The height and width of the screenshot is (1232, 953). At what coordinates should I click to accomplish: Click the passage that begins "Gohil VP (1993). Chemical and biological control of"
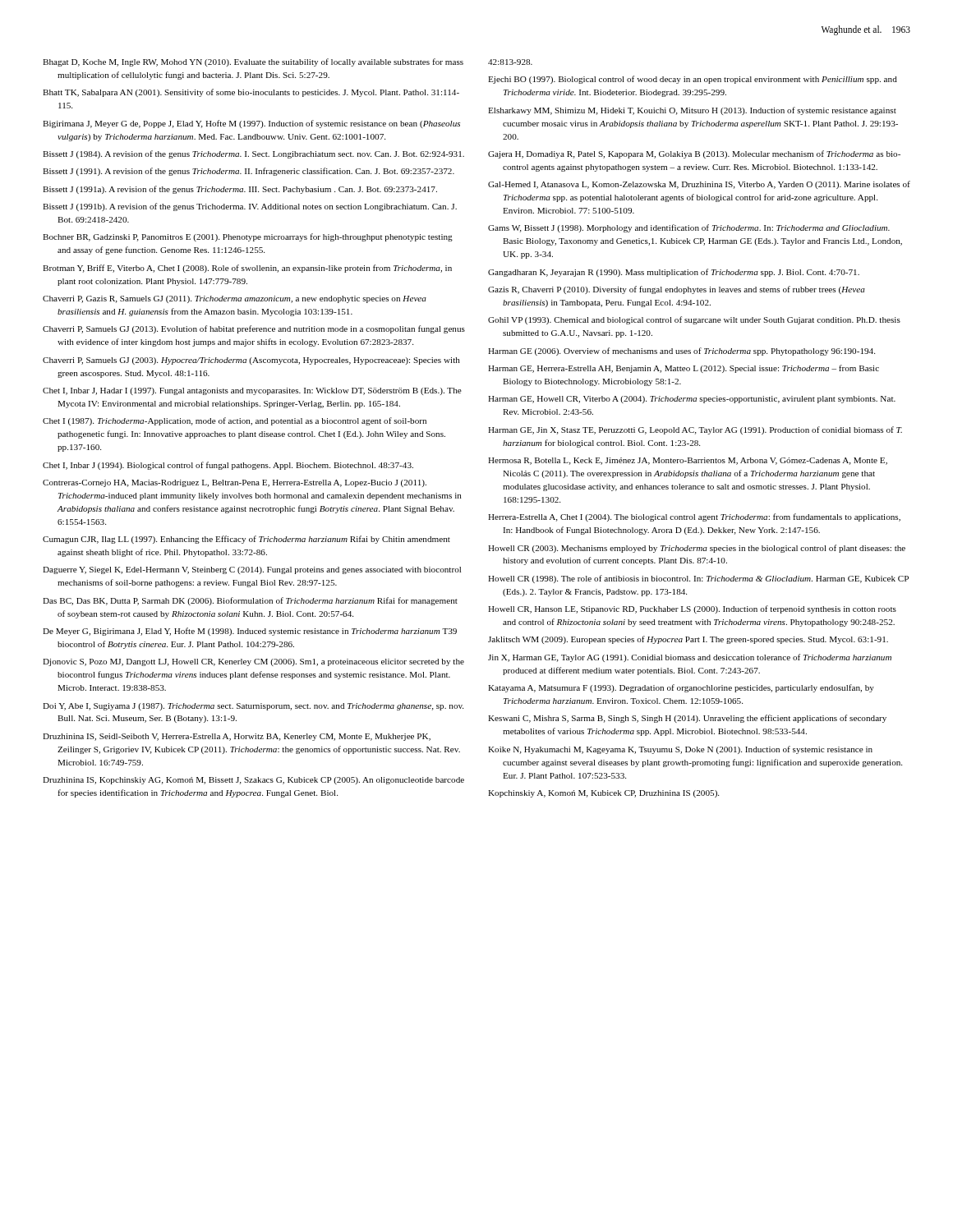694,326
